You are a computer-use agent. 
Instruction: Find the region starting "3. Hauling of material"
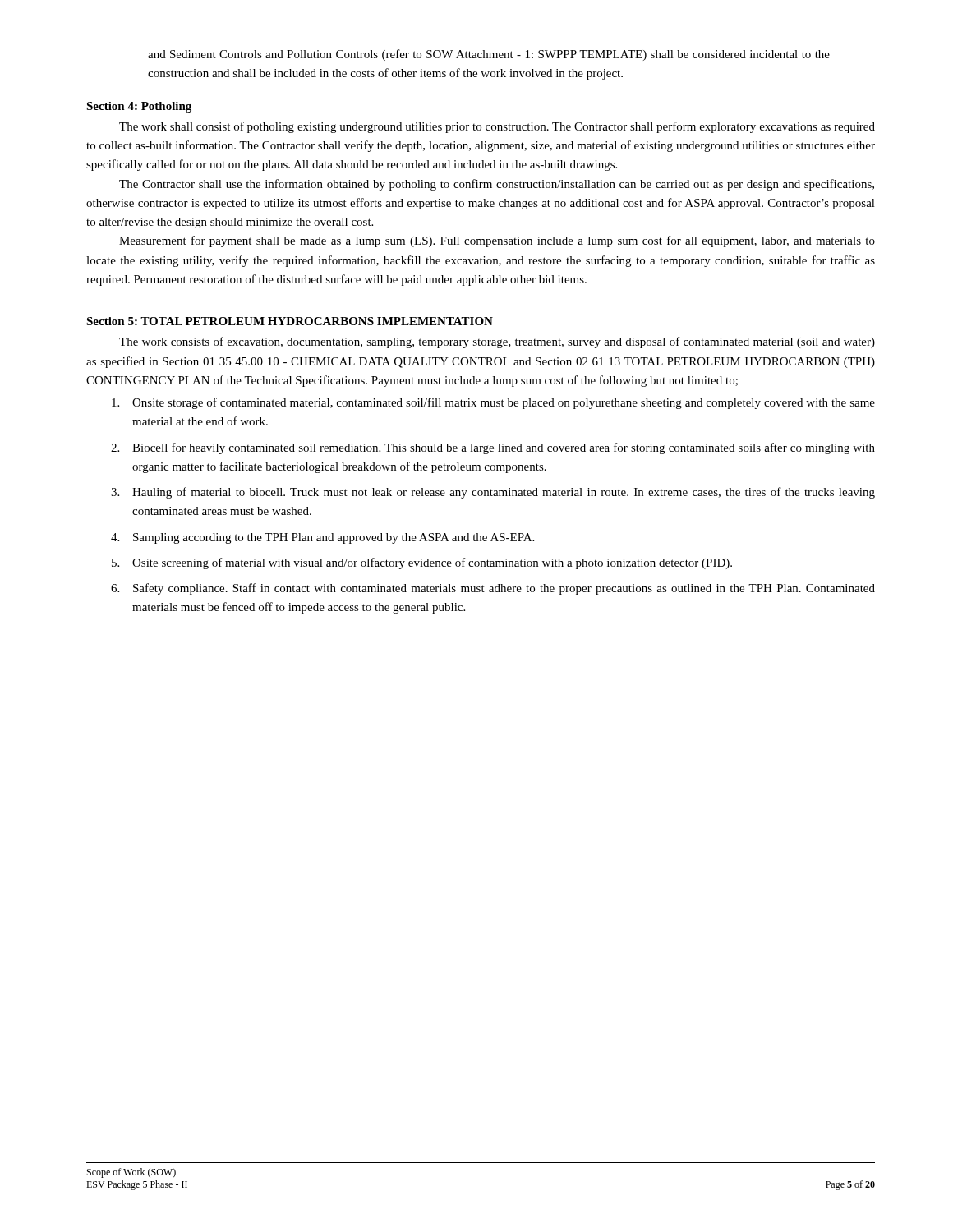pyautogui.click(x=493, y=502)
